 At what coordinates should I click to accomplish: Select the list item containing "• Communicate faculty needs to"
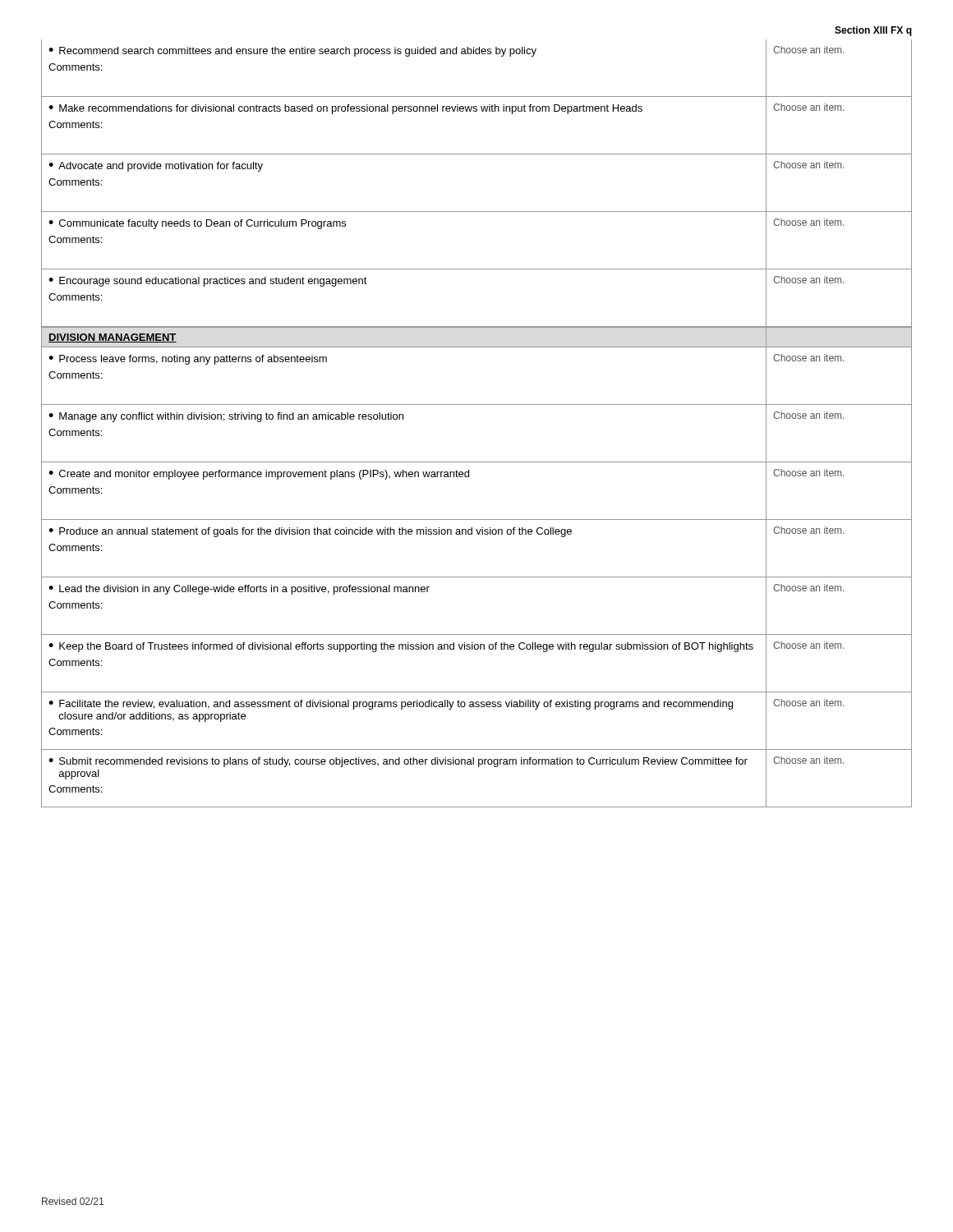[x=476, y=240]
